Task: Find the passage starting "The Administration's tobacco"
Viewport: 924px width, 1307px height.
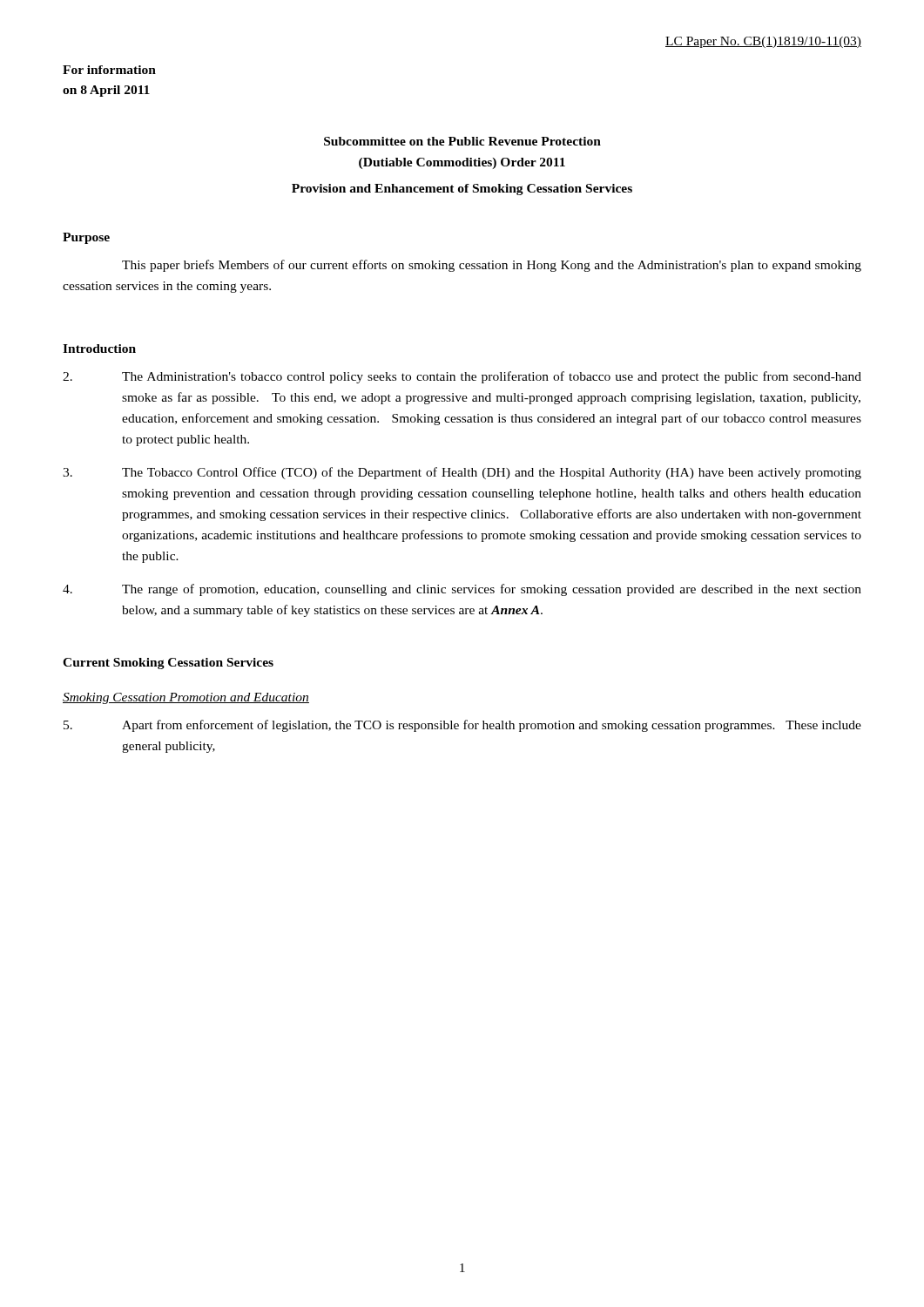Action: 462,408
